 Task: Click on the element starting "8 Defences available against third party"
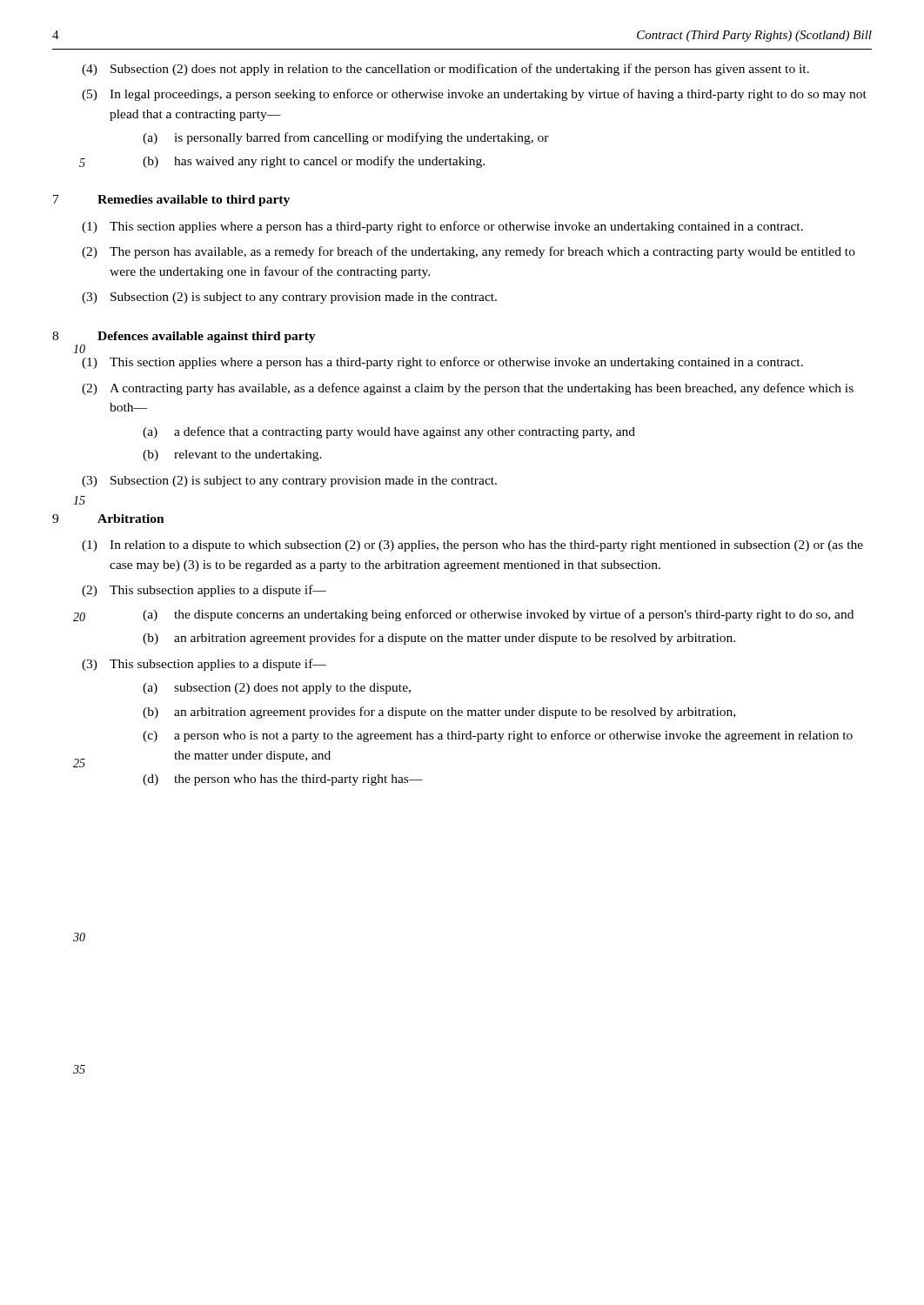pos(184,336)
